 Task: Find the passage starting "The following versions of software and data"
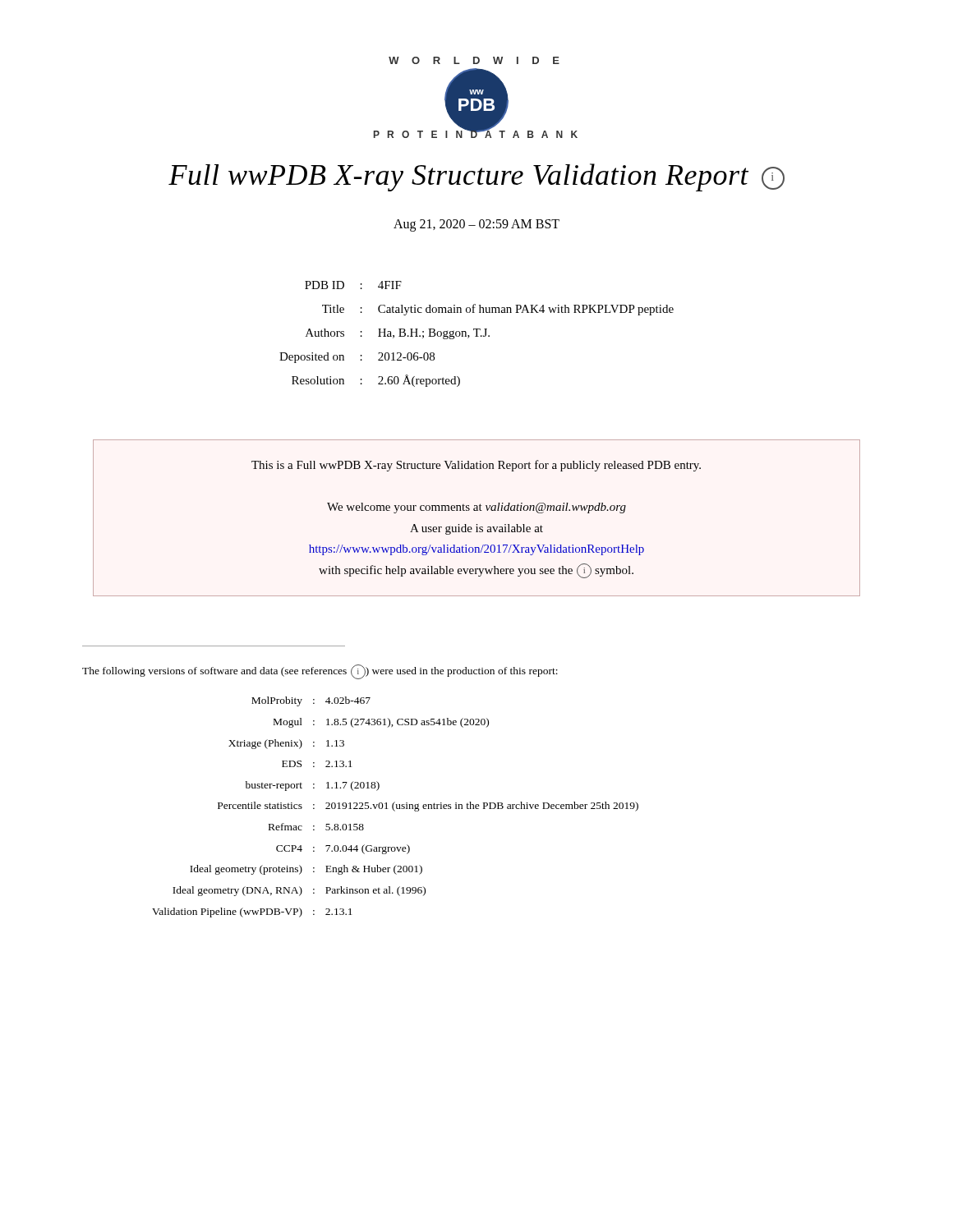(320, 672)
